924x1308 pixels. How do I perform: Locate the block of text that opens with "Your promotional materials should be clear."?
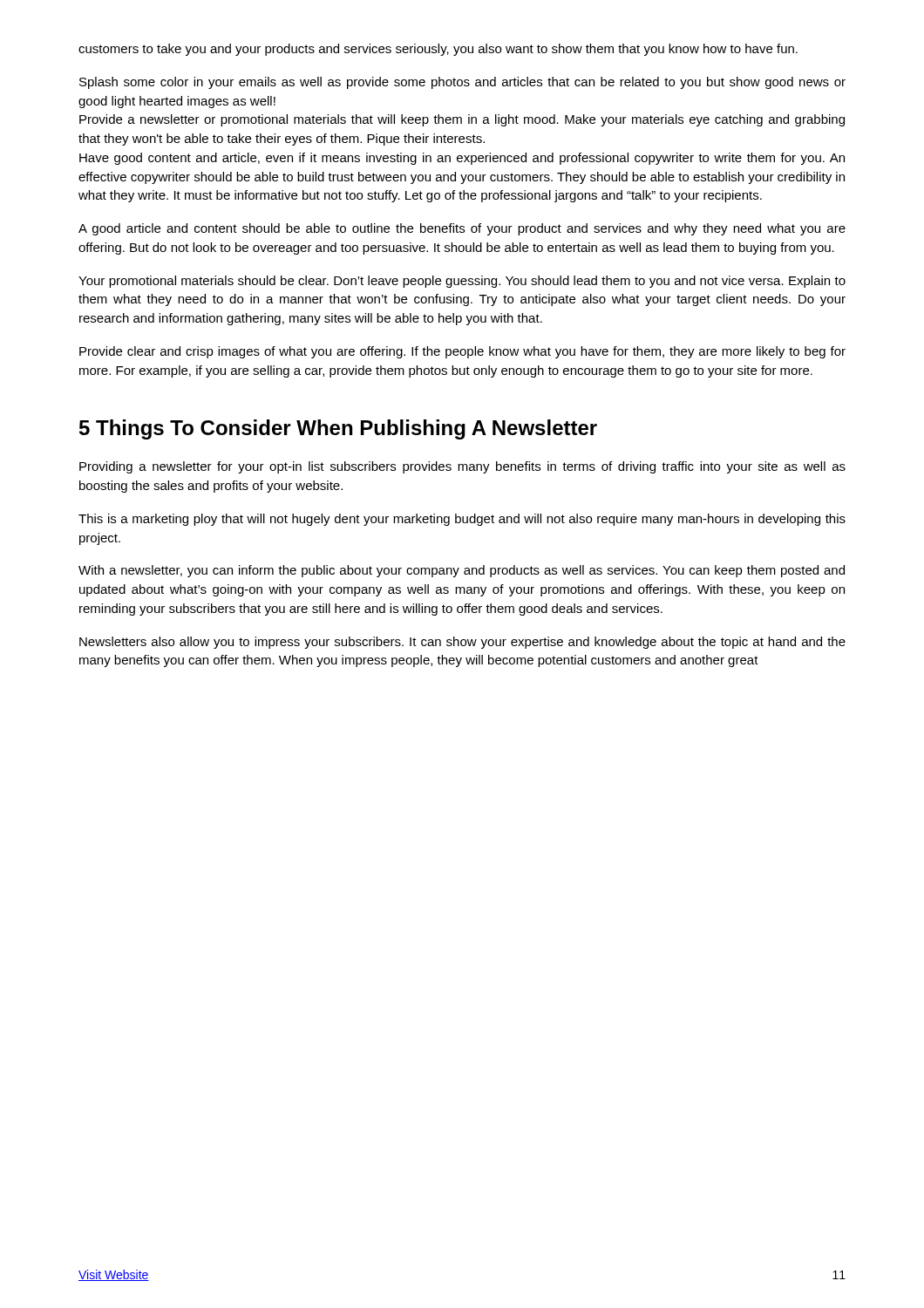(x=462, y=299)
